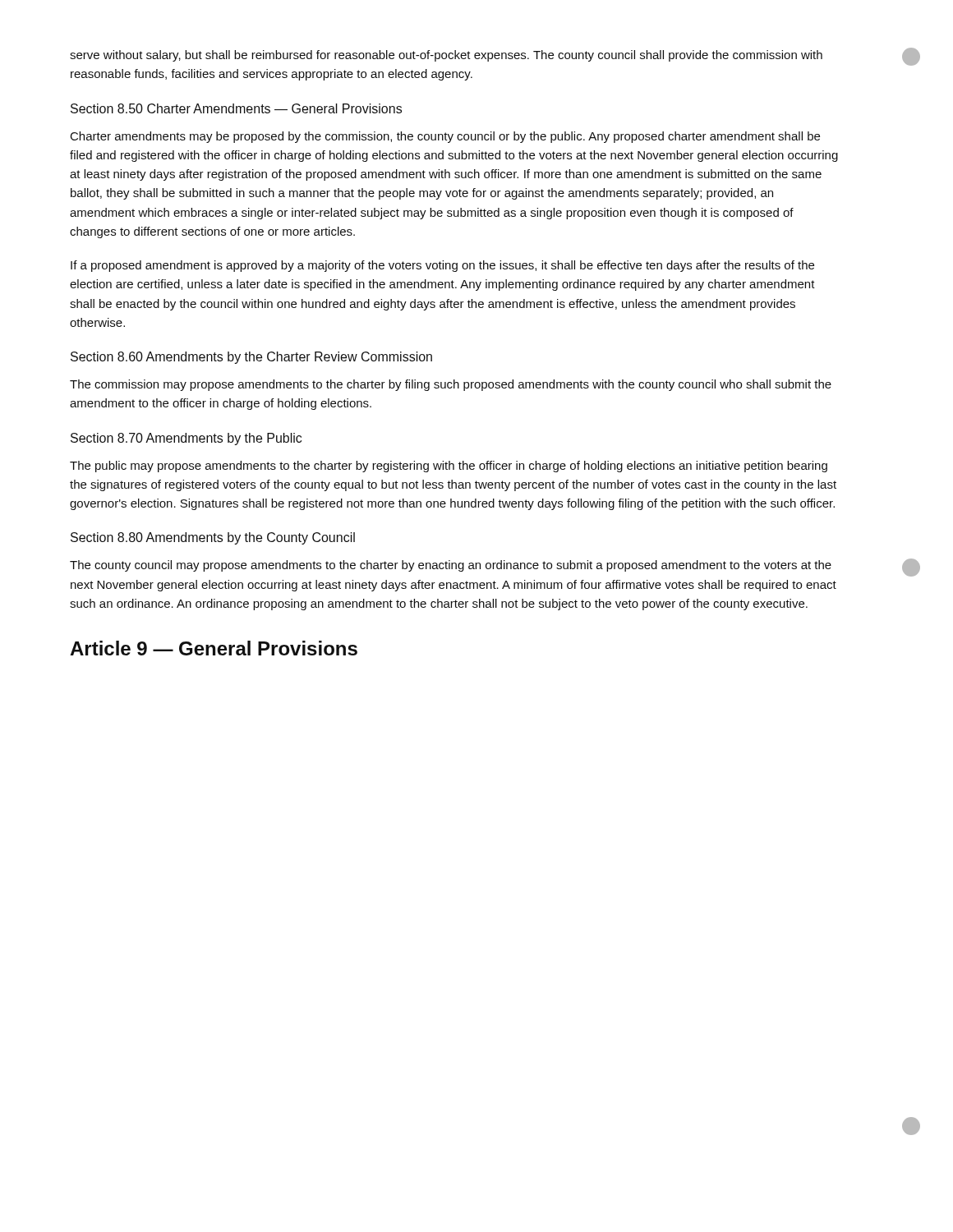Find the region starting "Section 8.80 Amendments by the"
The height and width of the screenshot is (1232, 953).
(213, 538)
